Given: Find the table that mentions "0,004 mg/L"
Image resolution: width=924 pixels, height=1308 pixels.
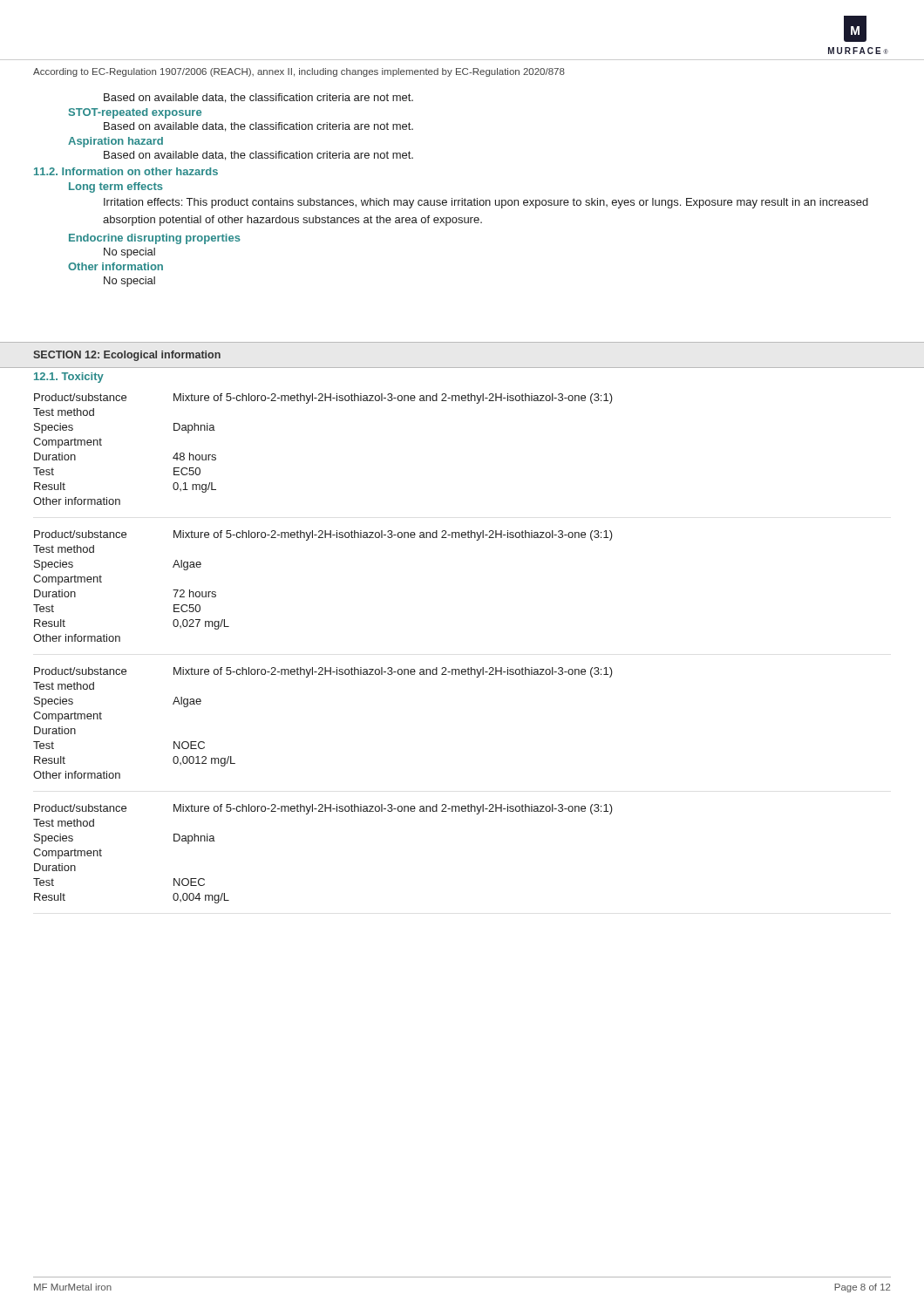Looking at the screenshot, I should coord(462,853).
